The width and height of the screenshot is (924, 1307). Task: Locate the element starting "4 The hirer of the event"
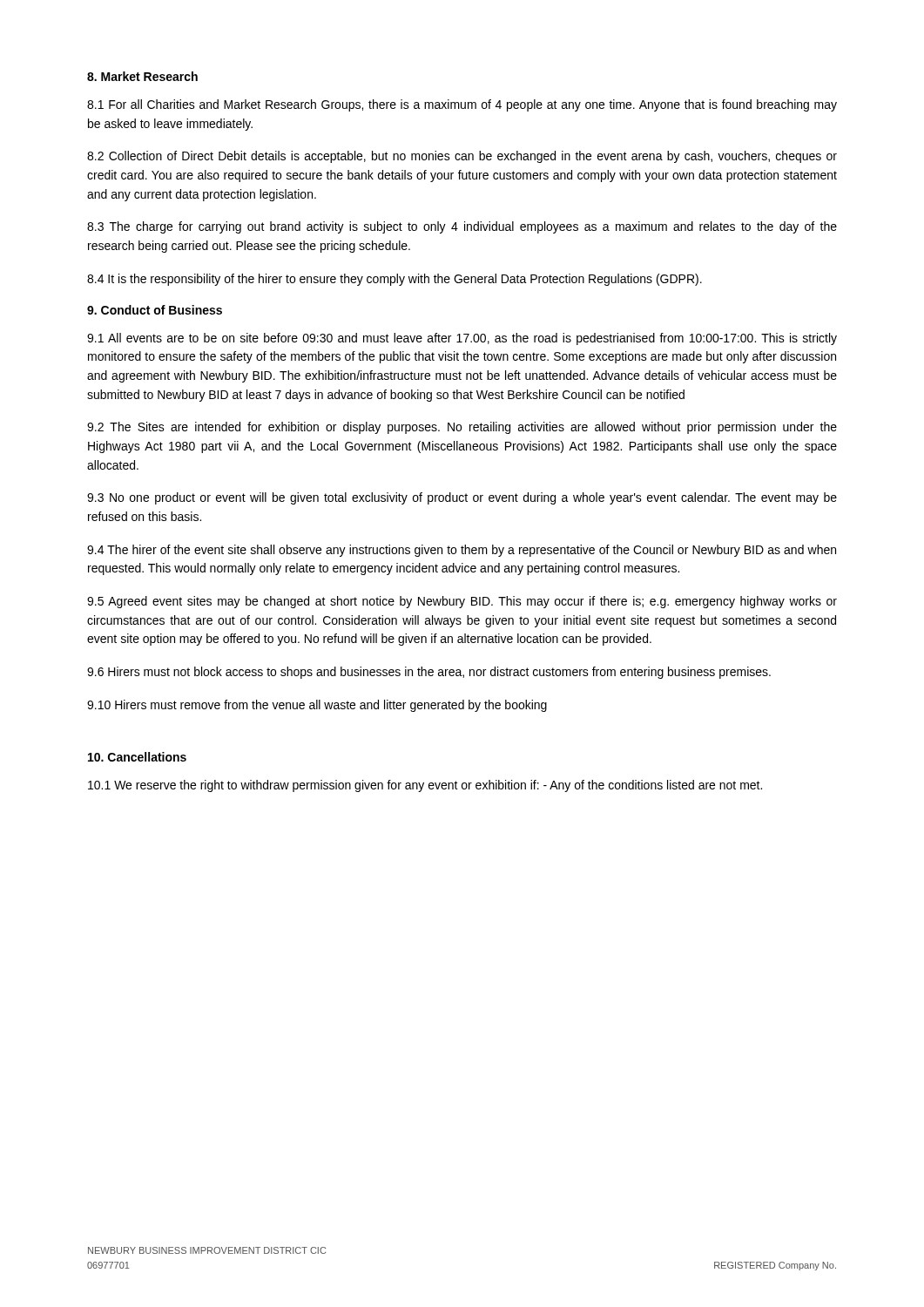point(462,559)
